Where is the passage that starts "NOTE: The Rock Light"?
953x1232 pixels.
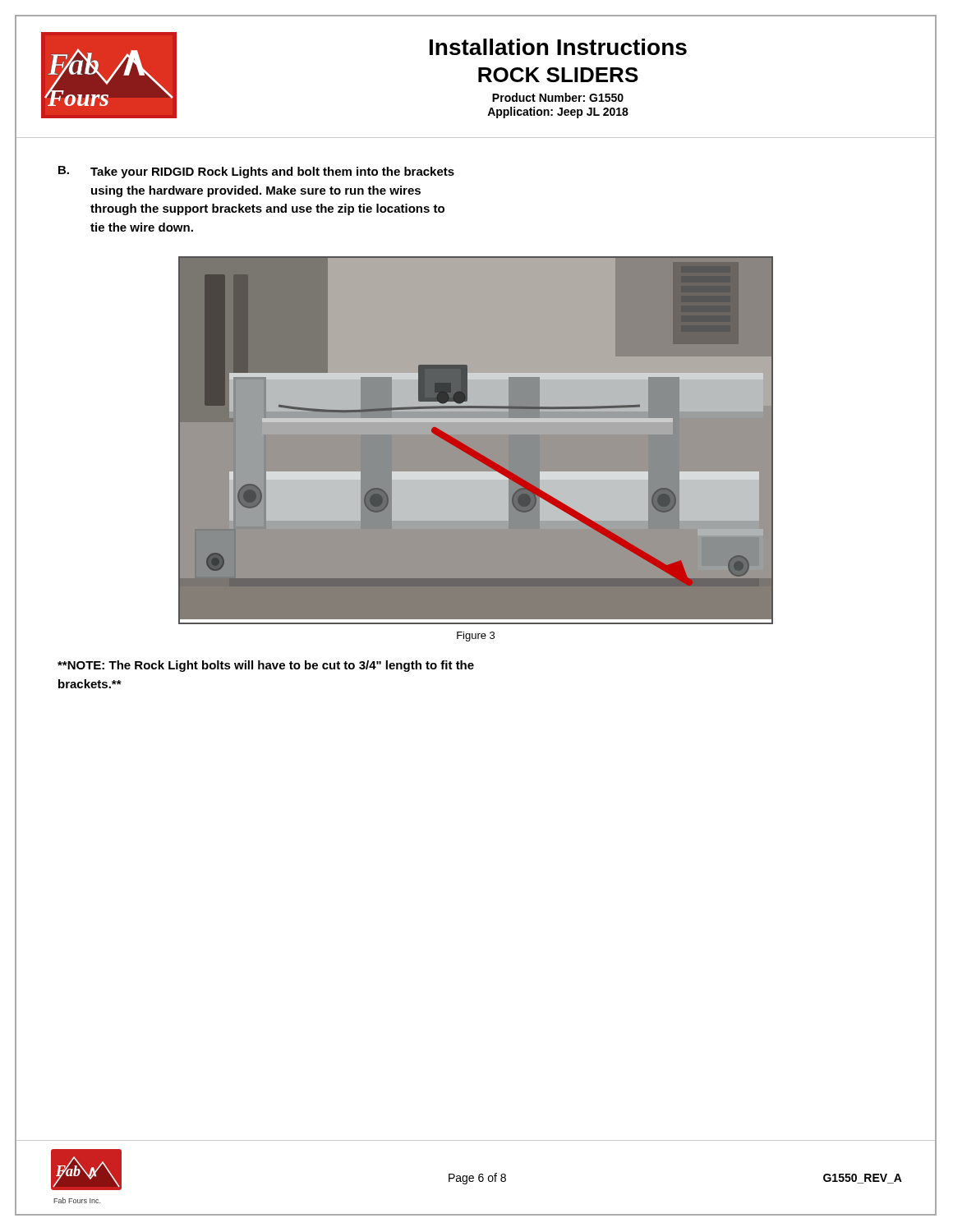(266, 674)
